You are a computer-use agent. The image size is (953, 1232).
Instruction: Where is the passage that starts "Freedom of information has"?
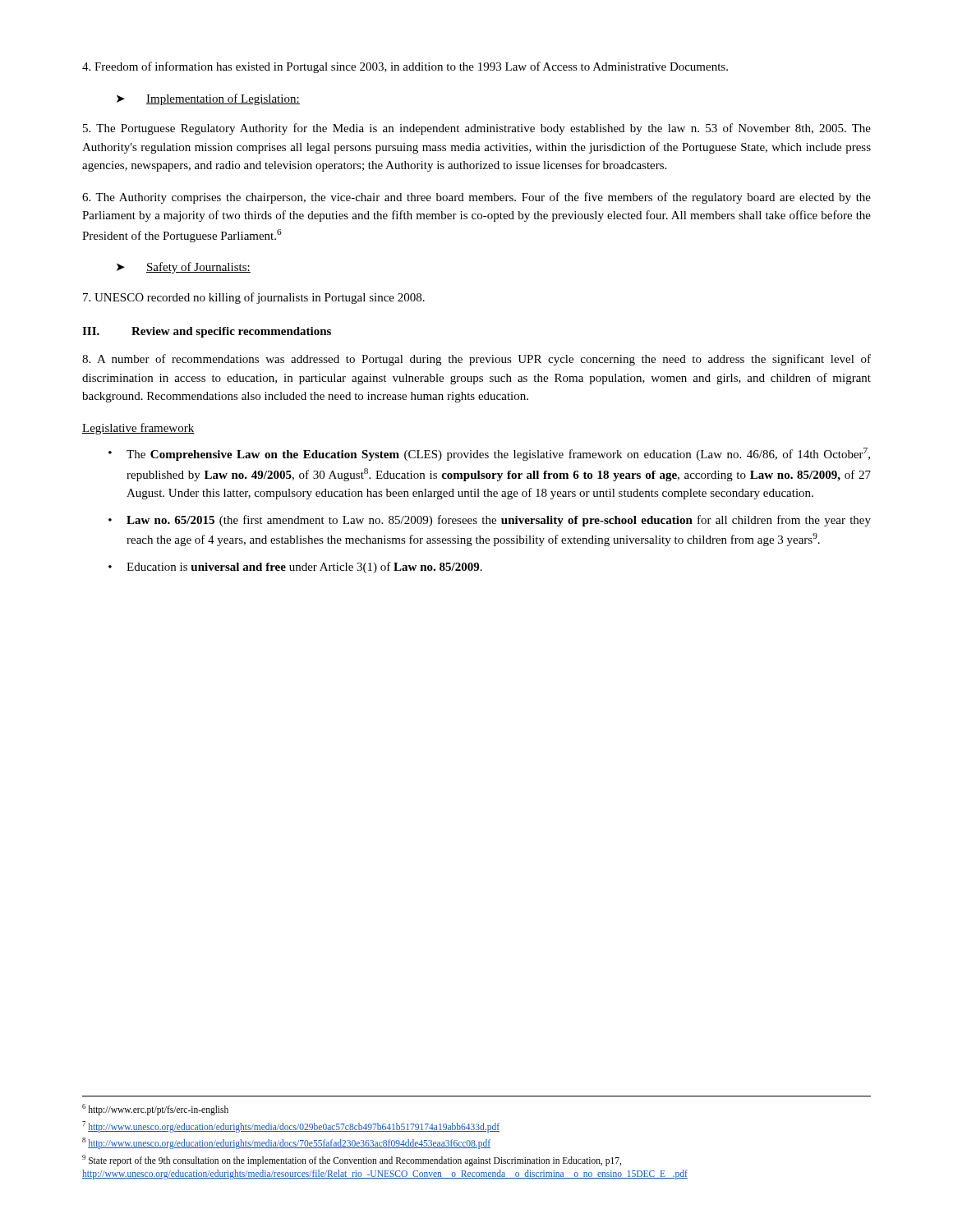405,67
